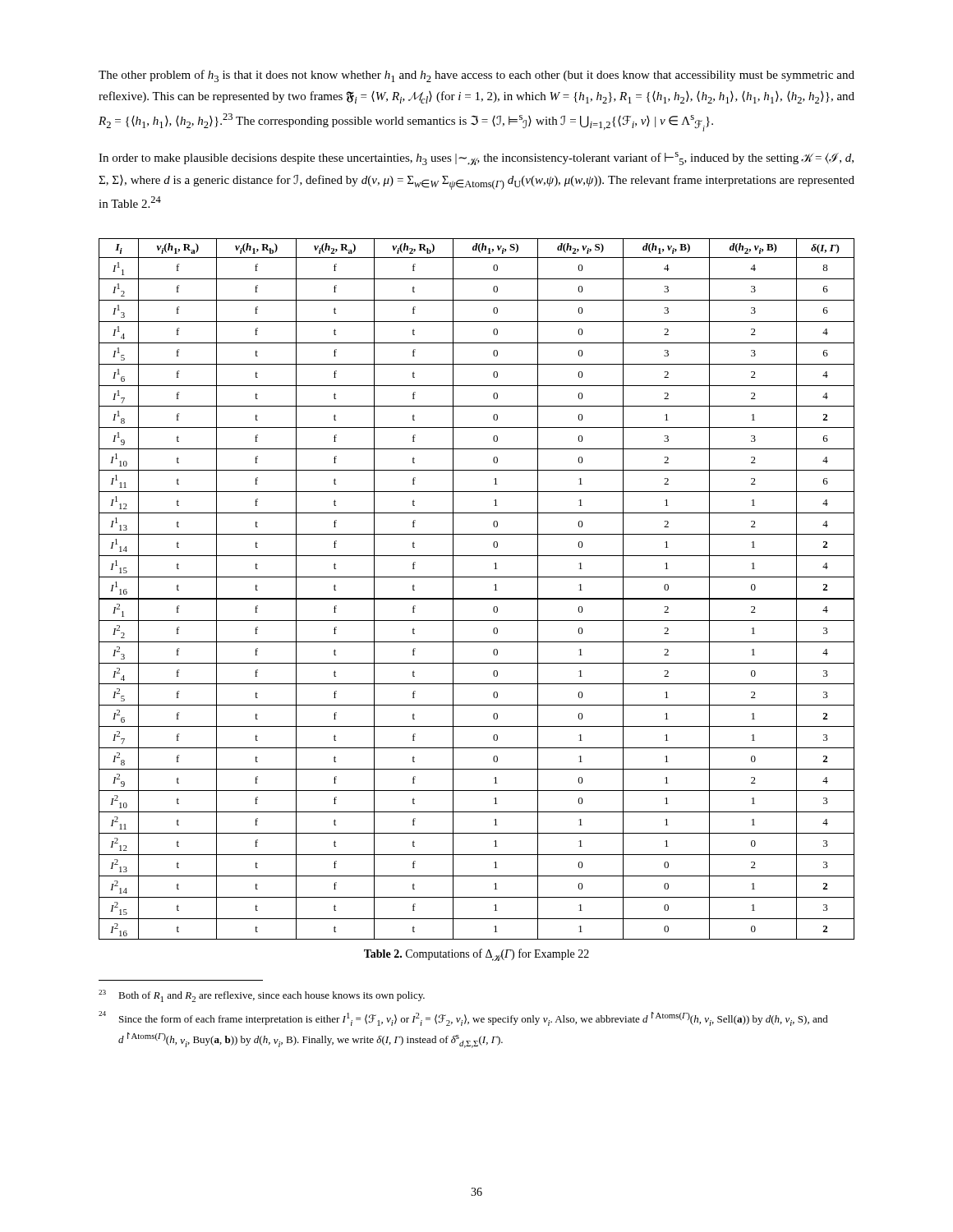Select the passage starting "In order to"
Viewport: 953px width, 1232px height.
click(x=476, y=179)
